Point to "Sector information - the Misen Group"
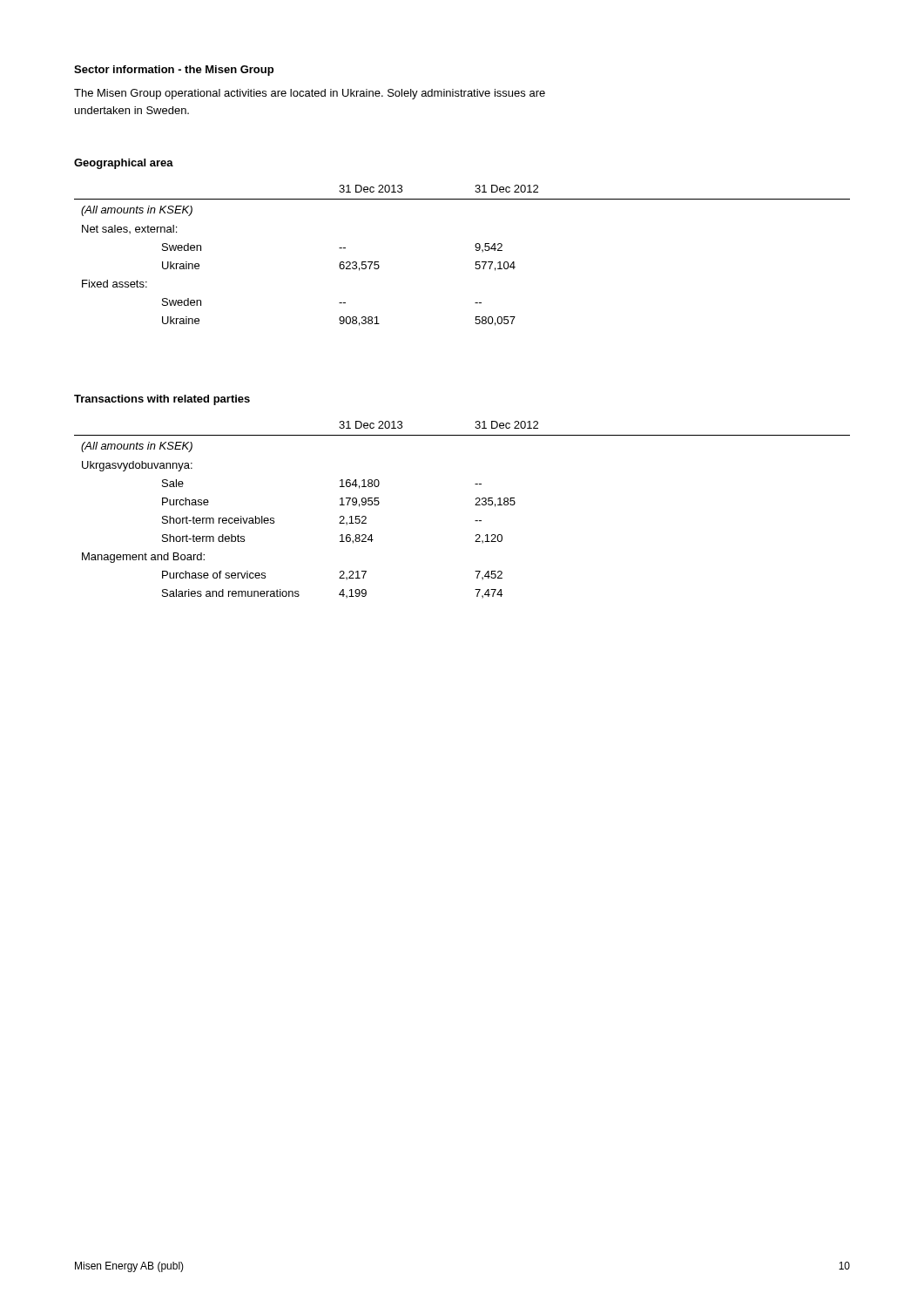The width and height of the screenshot is (924, 1307). [x=174, y=69]
